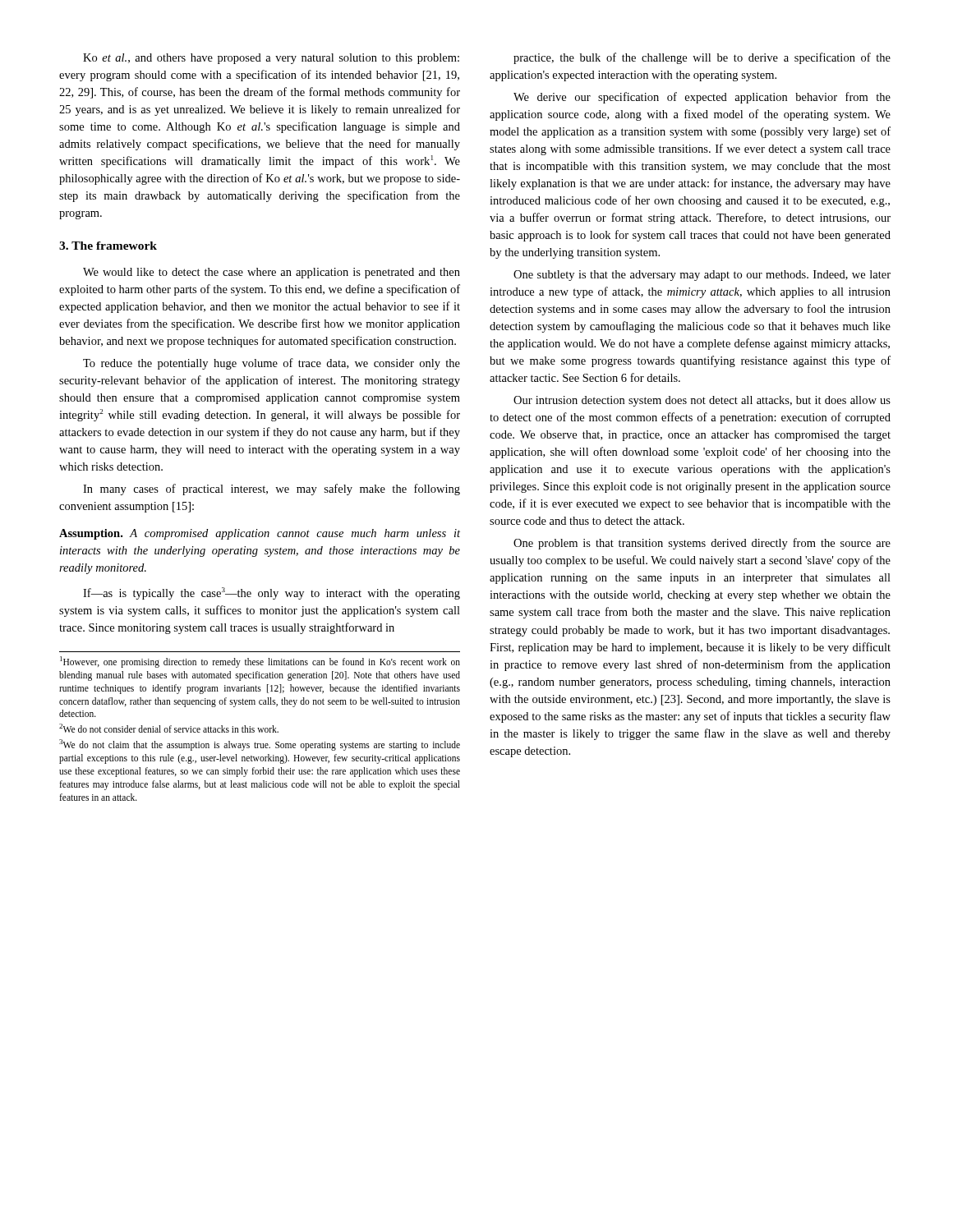The image size is (953, 1232).
Task: Click the passage that begins "One problem is that transition systems derived directly"
Action: tap(690, 647)
